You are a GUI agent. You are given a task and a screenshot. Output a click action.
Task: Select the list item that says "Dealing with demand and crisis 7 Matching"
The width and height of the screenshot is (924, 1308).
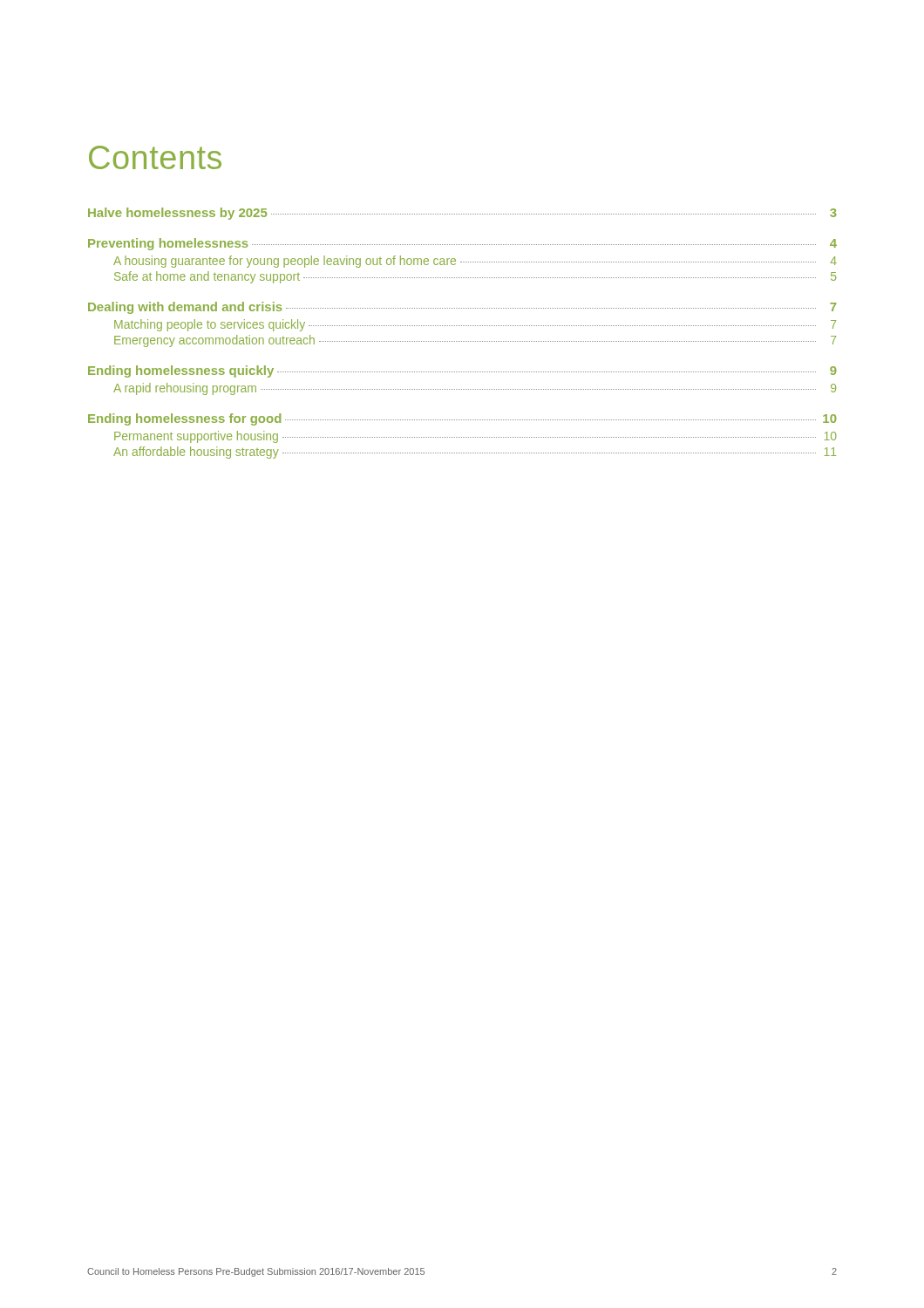tap(462, 323)
